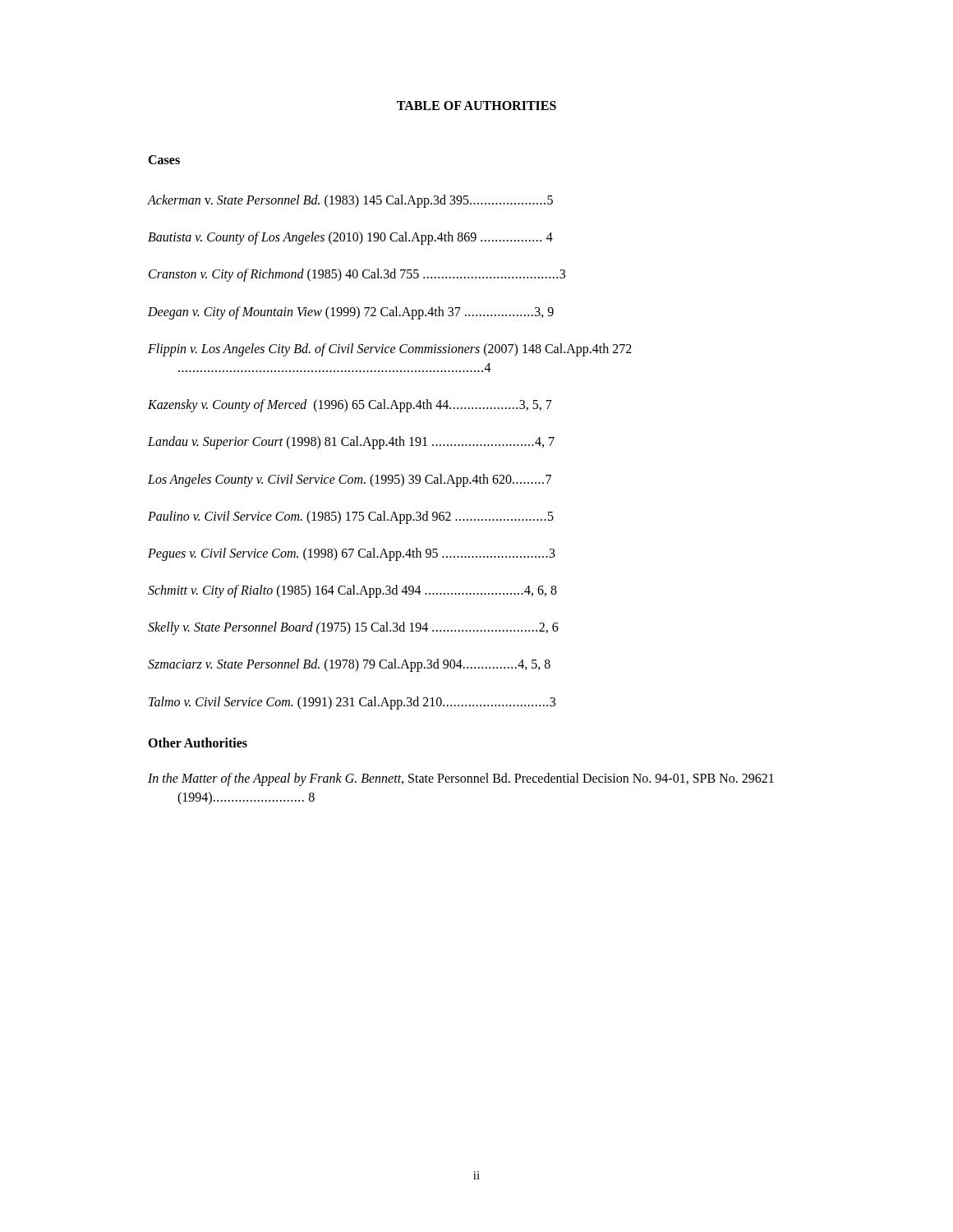
Task: Locate the section header with the text "Other Authorities"
Action: point(198,743)
